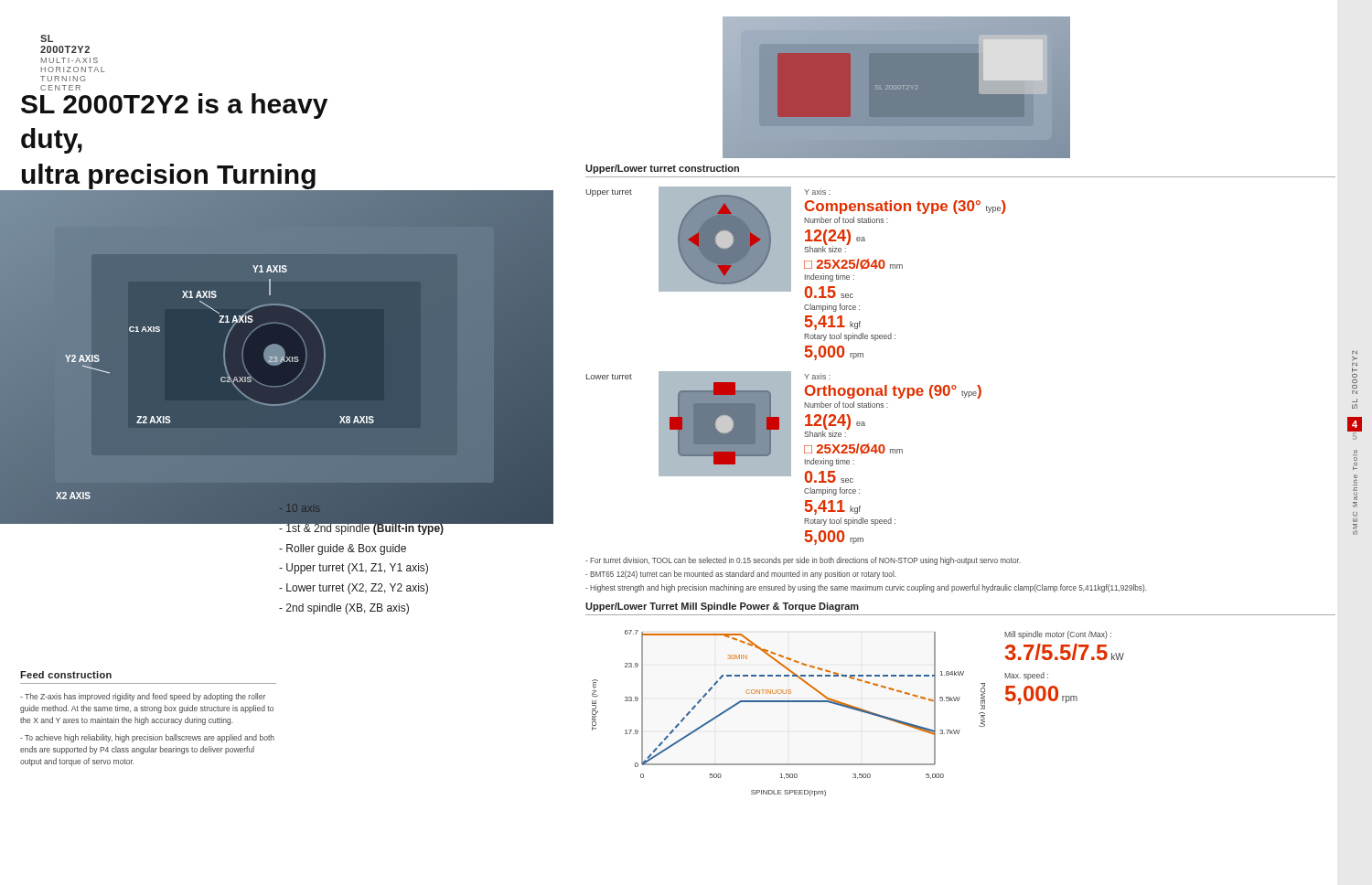Locate the text block that reads "To achieve high reliability, high precision"

click(x=147, y=750)
